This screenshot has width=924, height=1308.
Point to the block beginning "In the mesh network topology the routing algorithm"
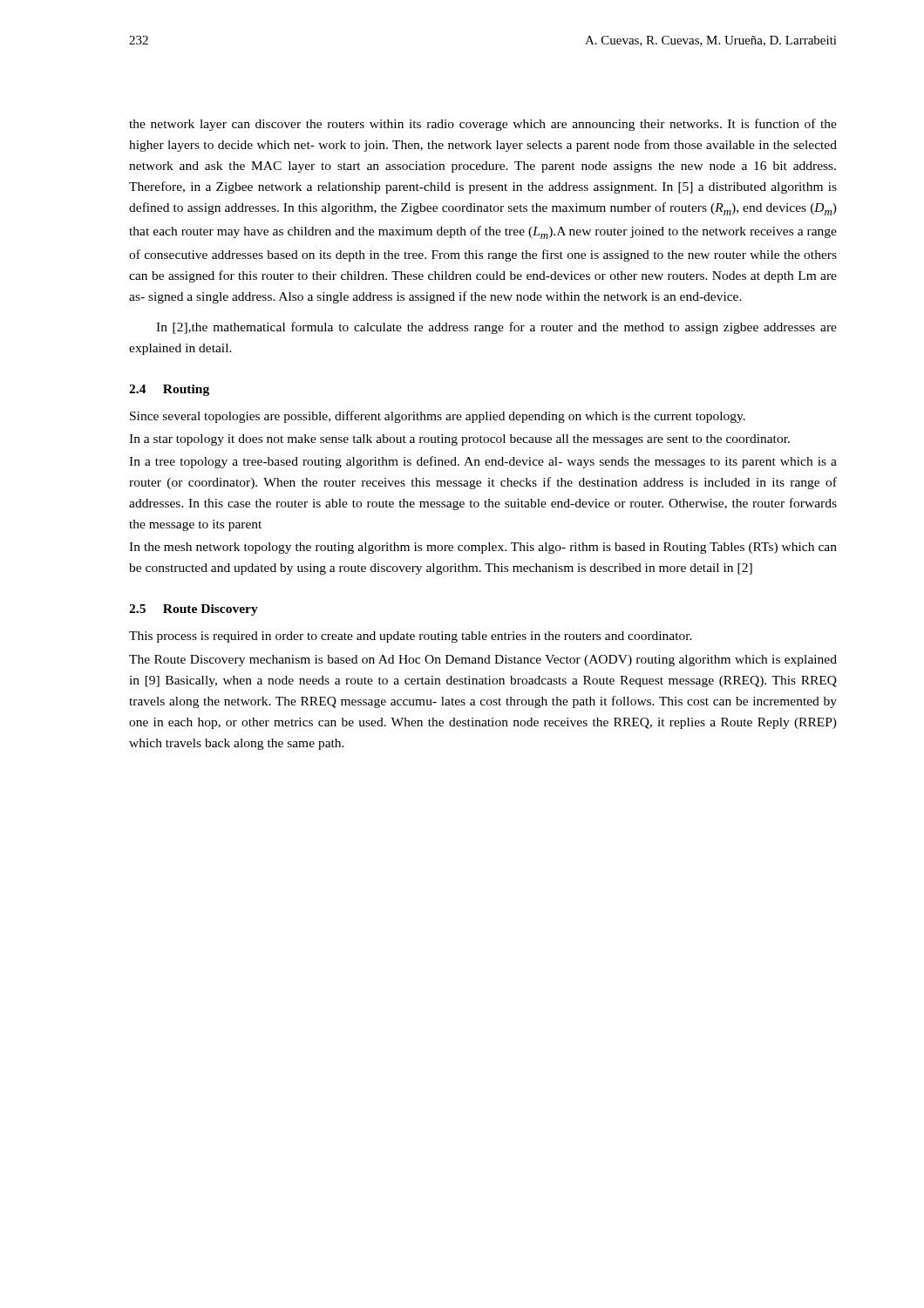pyautogui.click(x=483, y=558)
